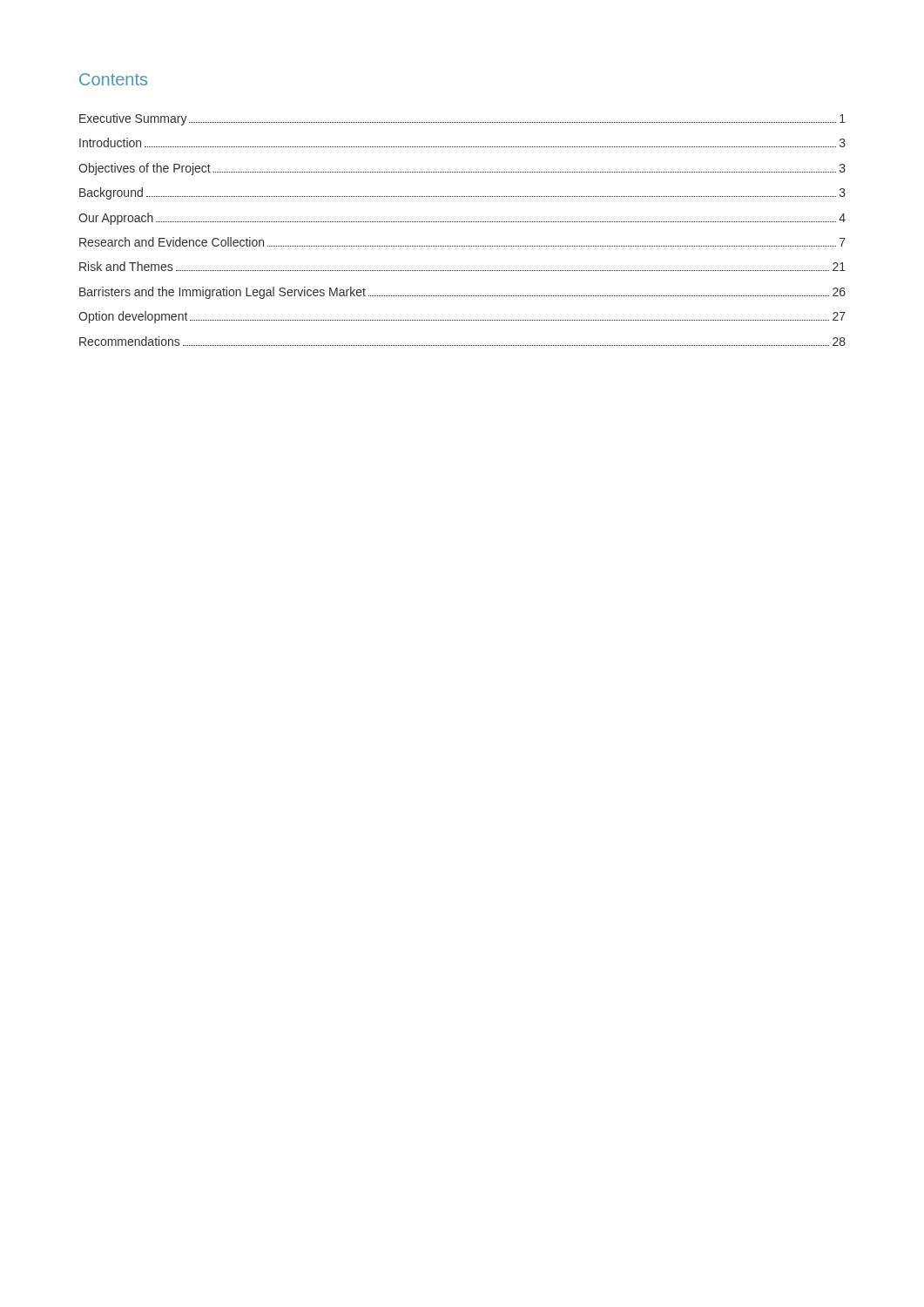
Task: Find the list item with the text "Background 3"
Action: point(462,193)
